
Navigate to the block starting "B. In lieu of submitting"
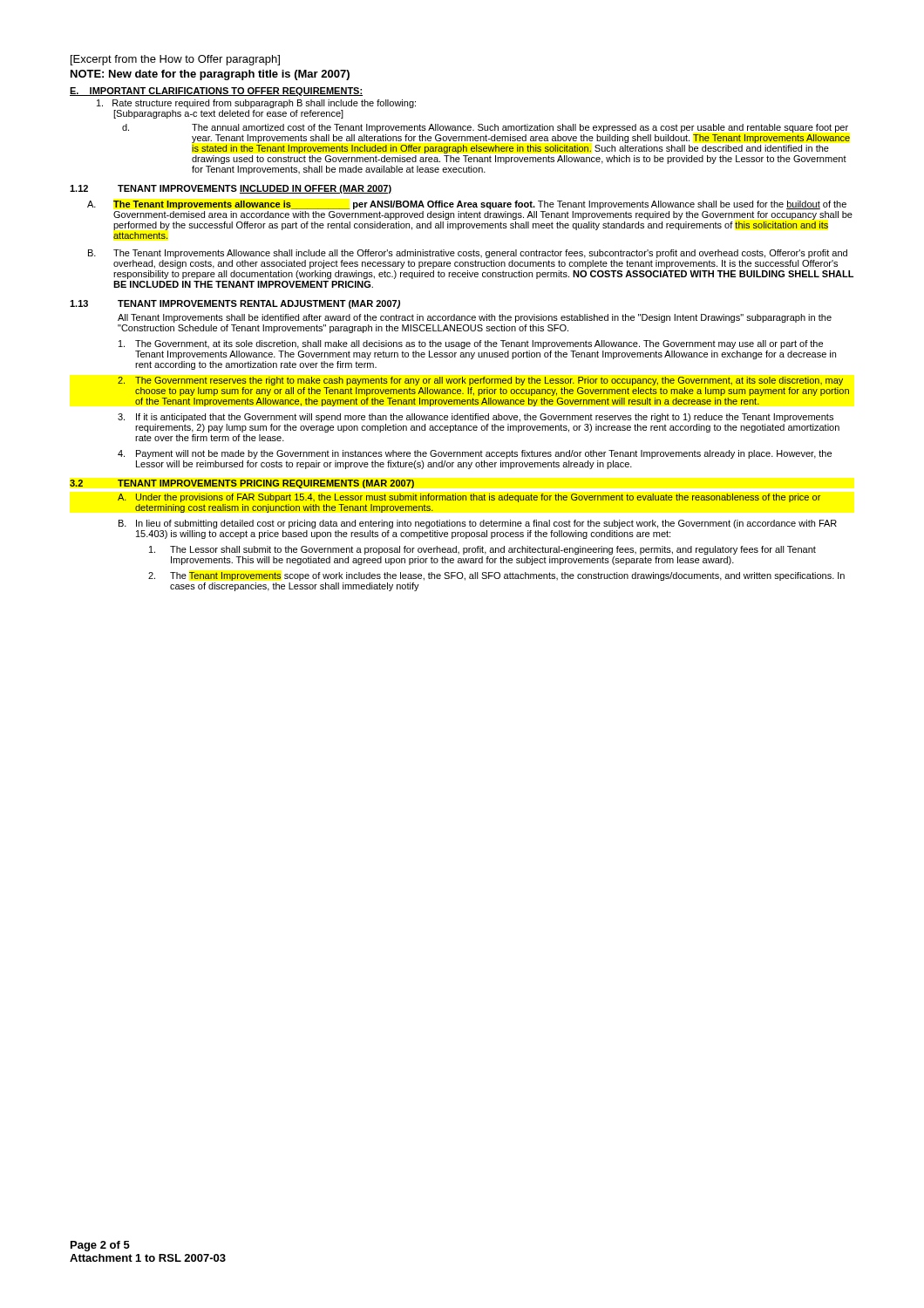coord(486,528)
